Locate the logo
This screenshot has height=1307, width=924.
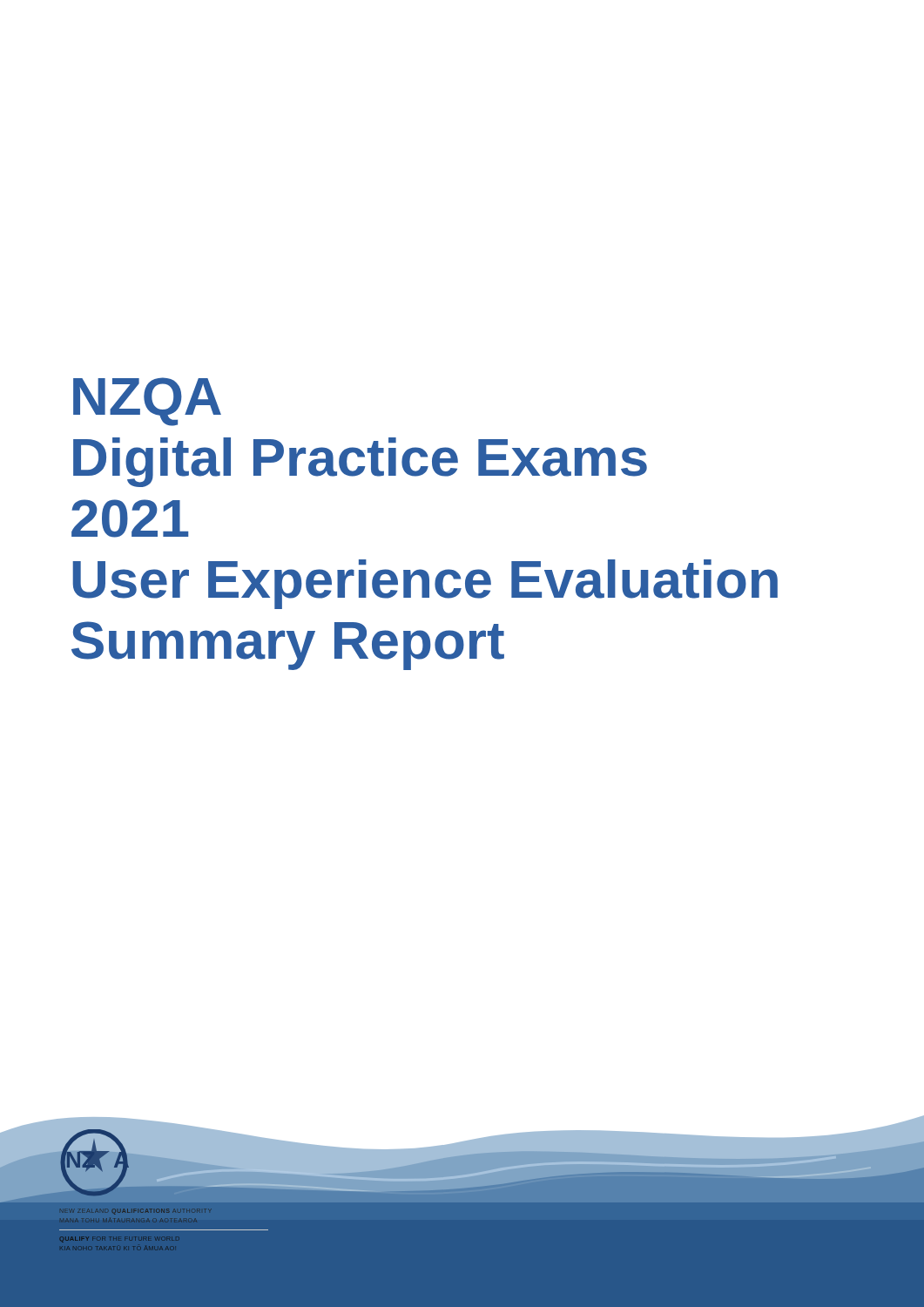click(x=164, y=1191)
